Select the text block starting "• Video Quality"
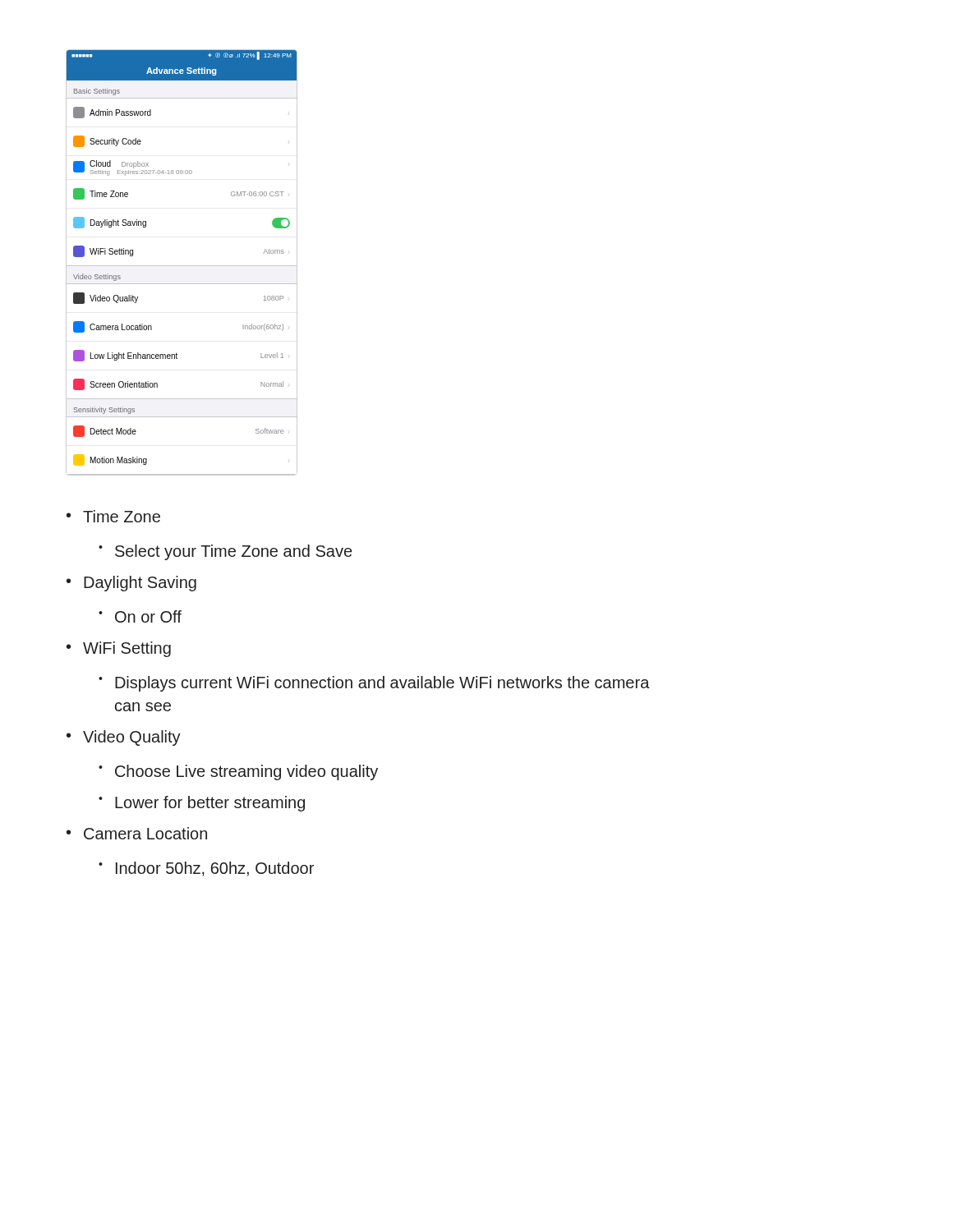 pos(123,737)
